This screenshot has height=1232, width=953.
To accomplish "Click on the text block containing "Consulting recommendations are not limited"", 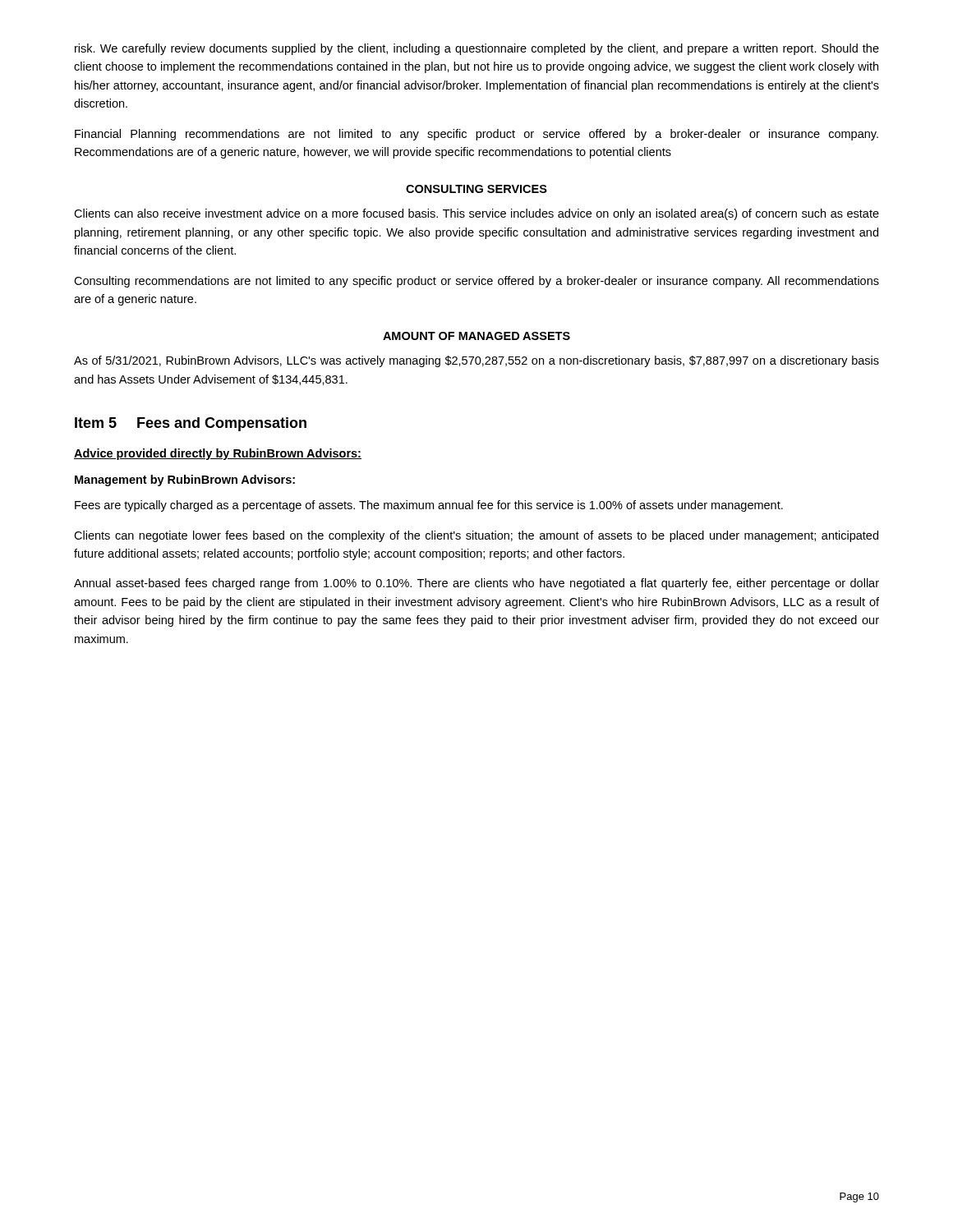I will pyautogui.click(x=476, y=290).
